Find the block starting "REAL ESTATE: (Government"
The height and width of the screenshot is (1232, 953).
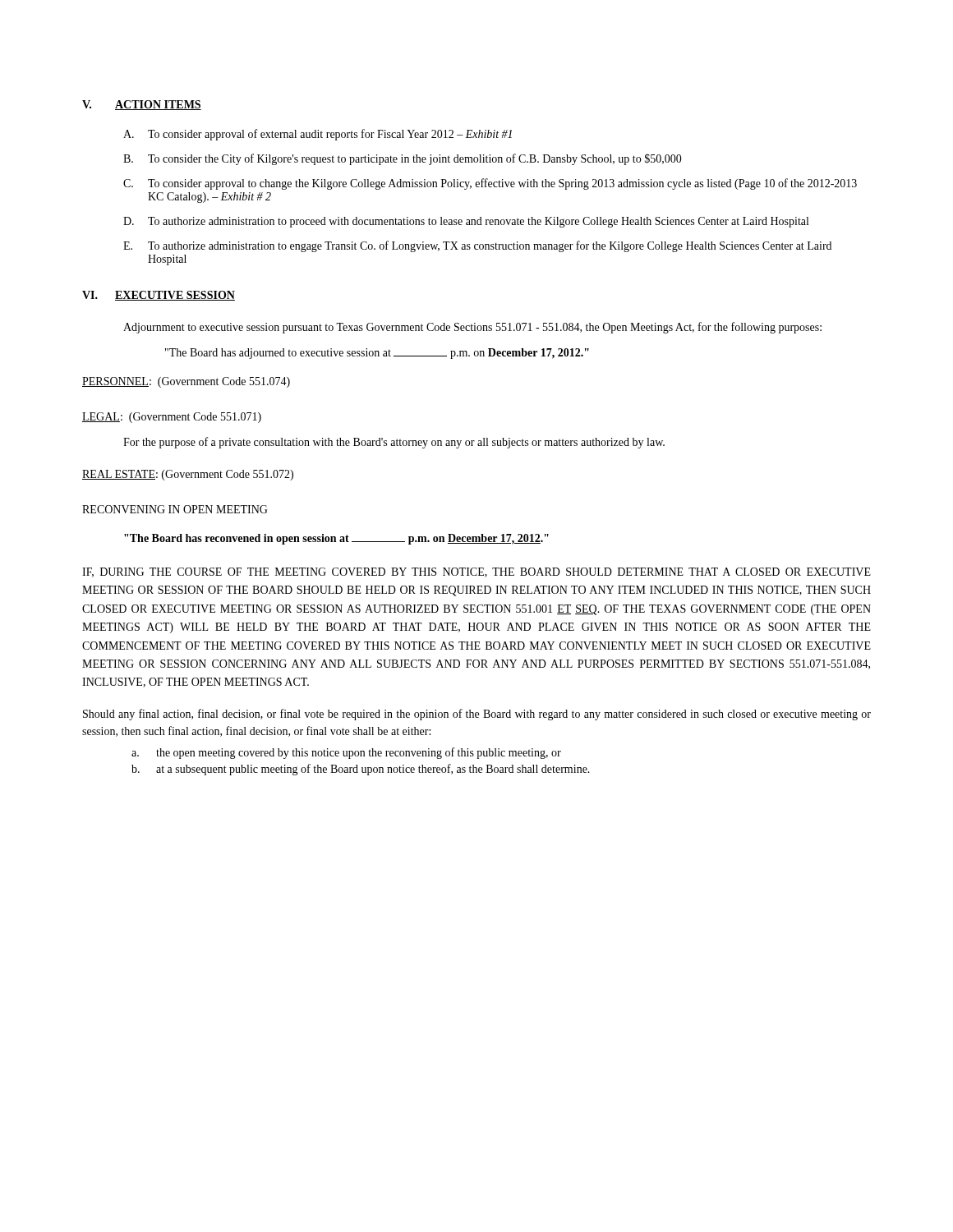tap(188, 474)
